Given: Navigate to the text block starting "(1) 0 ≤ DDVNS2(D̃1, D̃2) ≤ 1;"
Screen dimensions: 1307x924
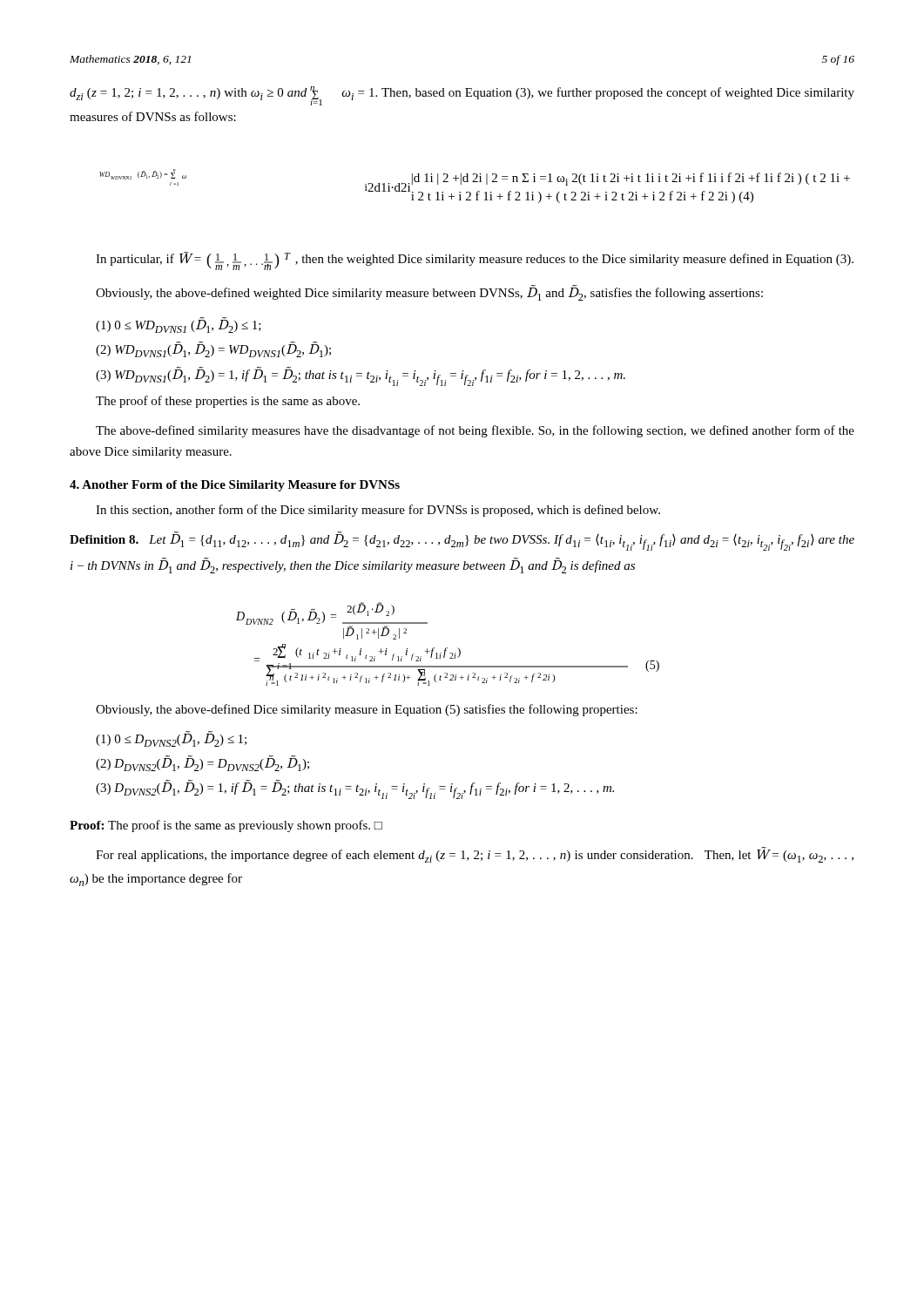Looking at the screenshot, I should pyautogui.click(x=172, y=740).
